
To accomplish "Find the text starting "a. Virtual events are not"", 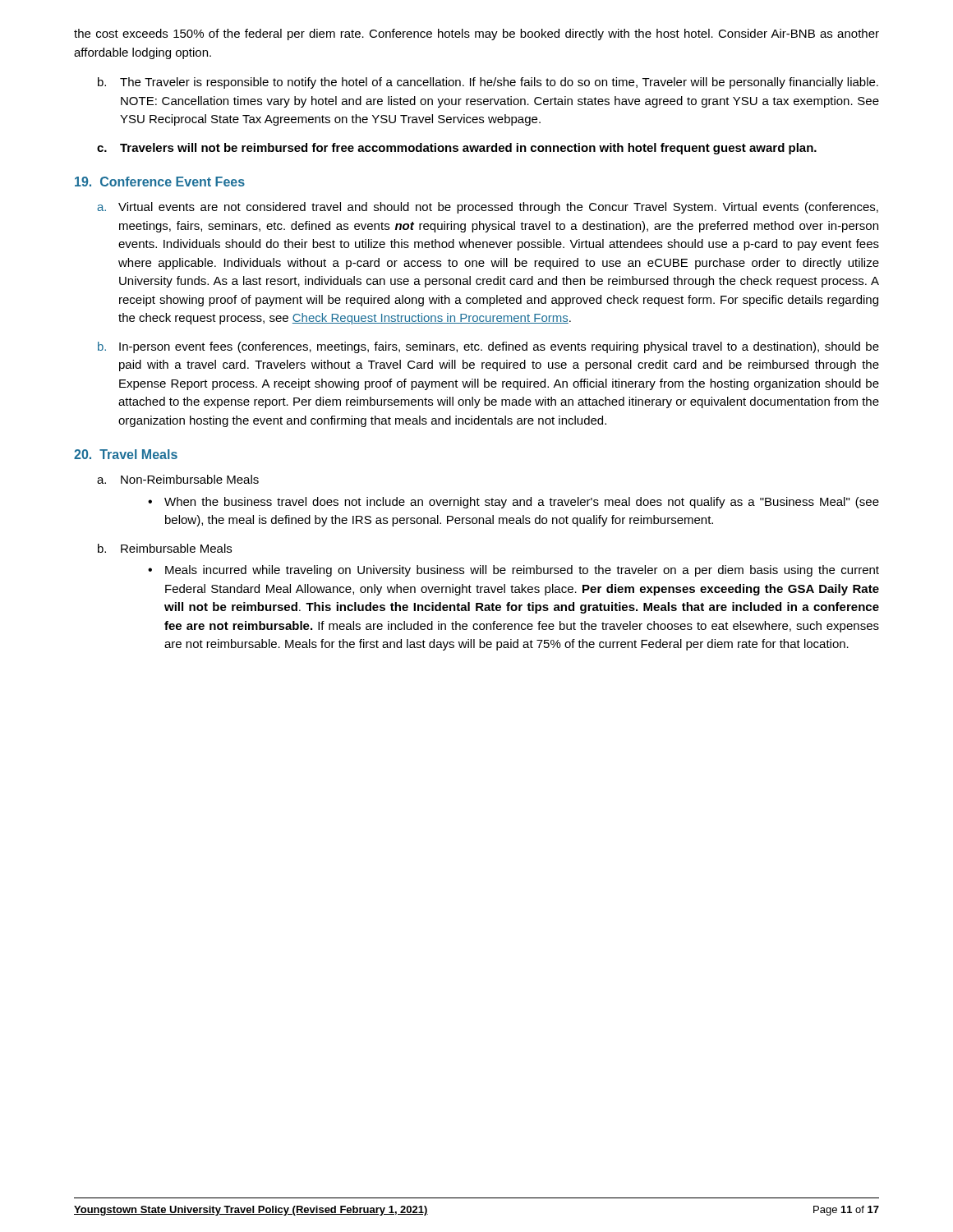I will [x=488, y=263].
